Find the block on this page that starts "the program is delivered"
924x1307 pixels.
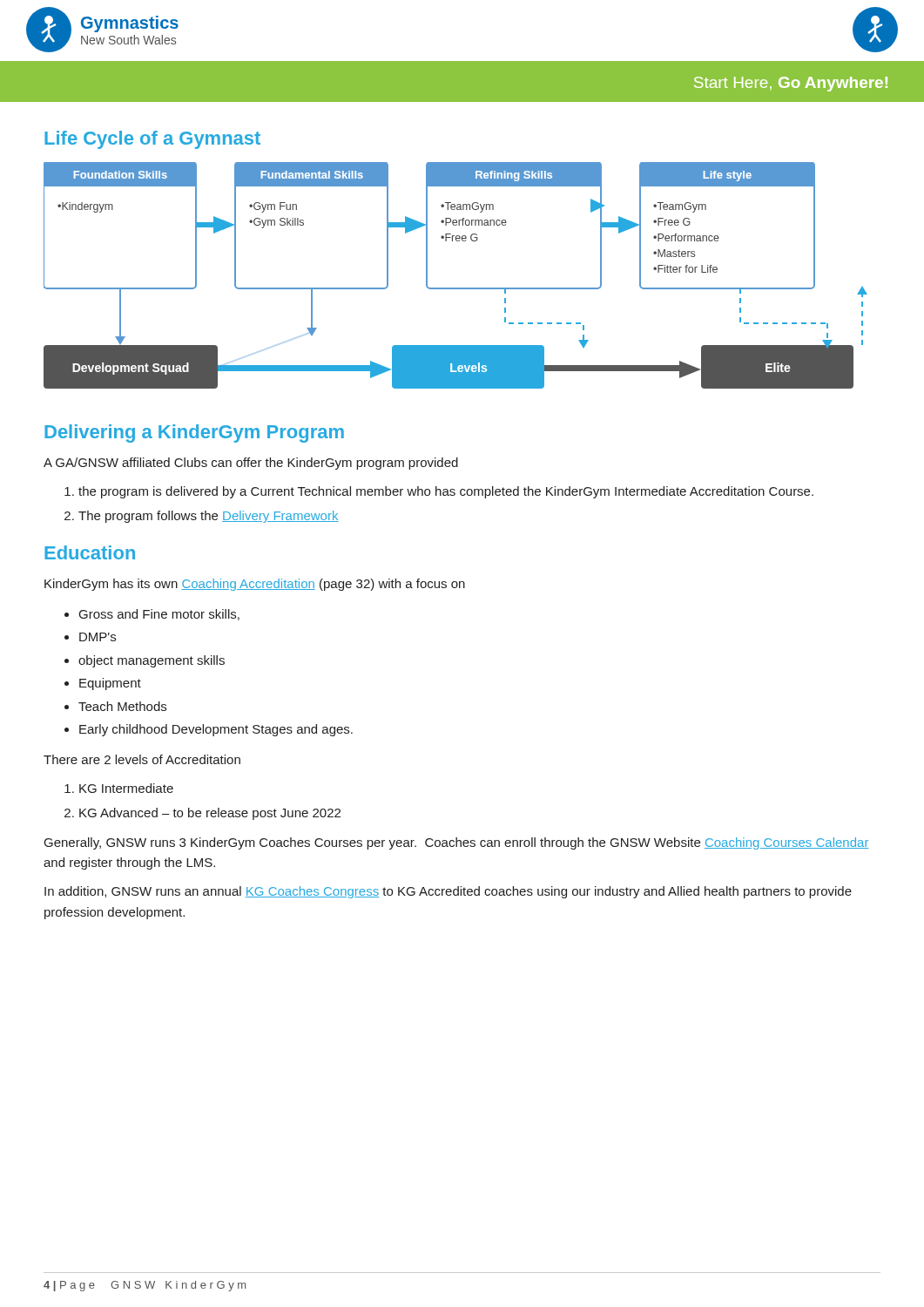[x=446, y=491]
